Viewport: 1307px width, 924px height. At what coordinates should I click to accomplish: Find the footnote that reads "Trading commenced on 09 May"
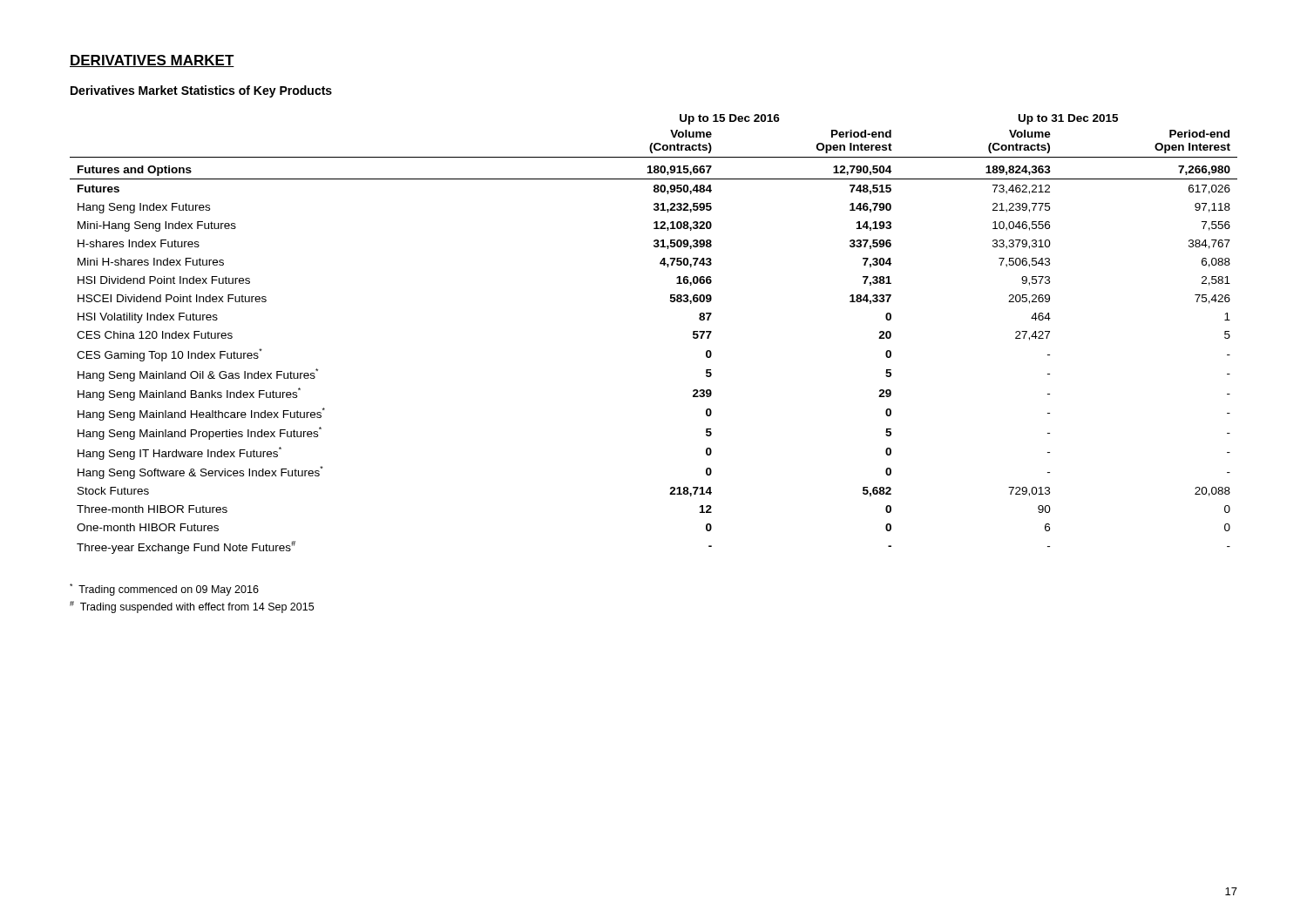164,589
